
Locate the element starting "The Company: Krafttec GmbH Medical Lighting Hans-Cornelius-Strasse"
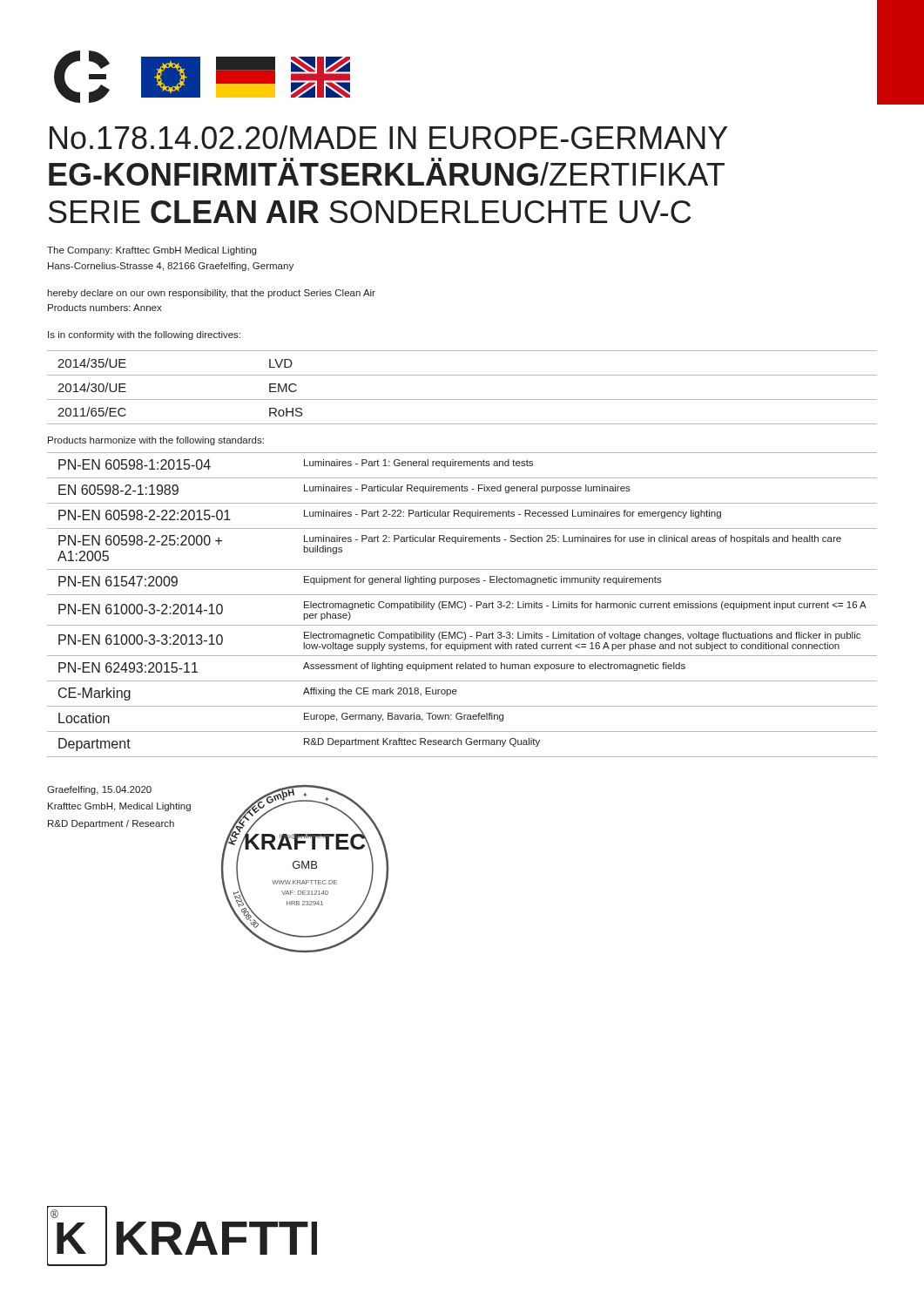pyautogui.click(x=170, y=258)
